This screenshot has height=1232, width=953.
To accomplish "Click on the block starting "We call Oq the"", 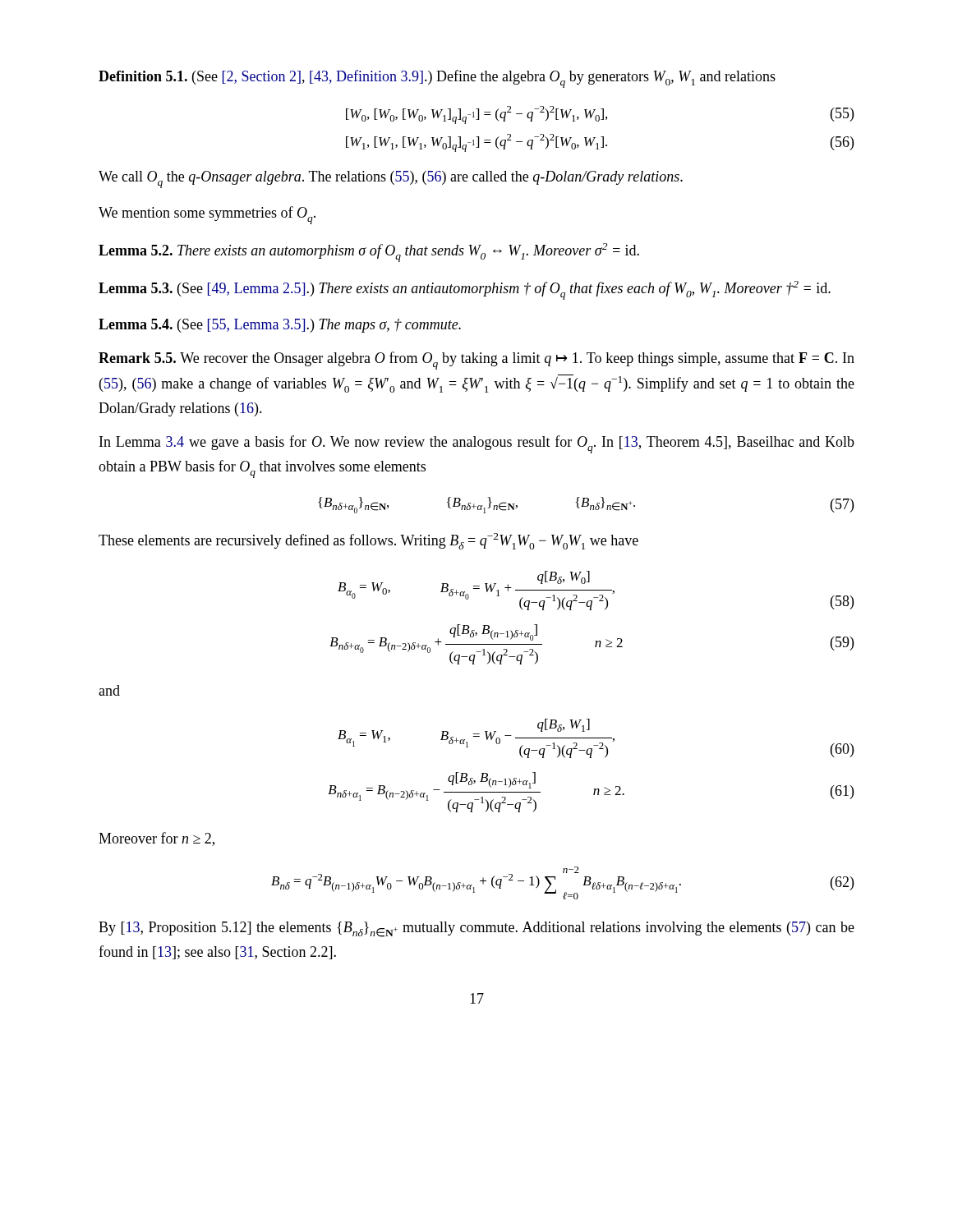I will coord(391,178).
